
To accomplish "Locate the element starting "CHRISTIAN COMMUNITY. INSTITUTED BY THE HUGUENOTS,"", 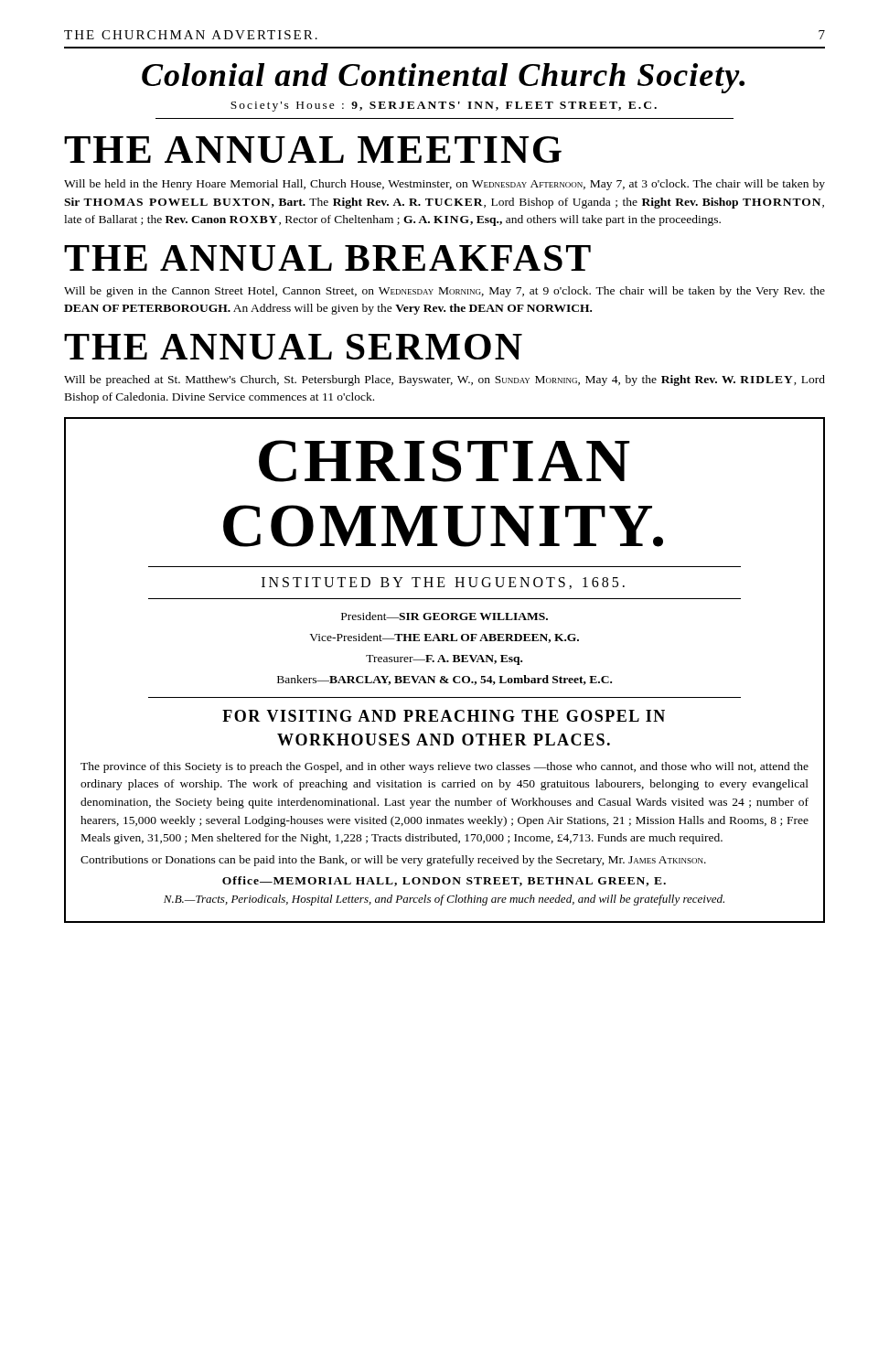I will click(444, 666).
